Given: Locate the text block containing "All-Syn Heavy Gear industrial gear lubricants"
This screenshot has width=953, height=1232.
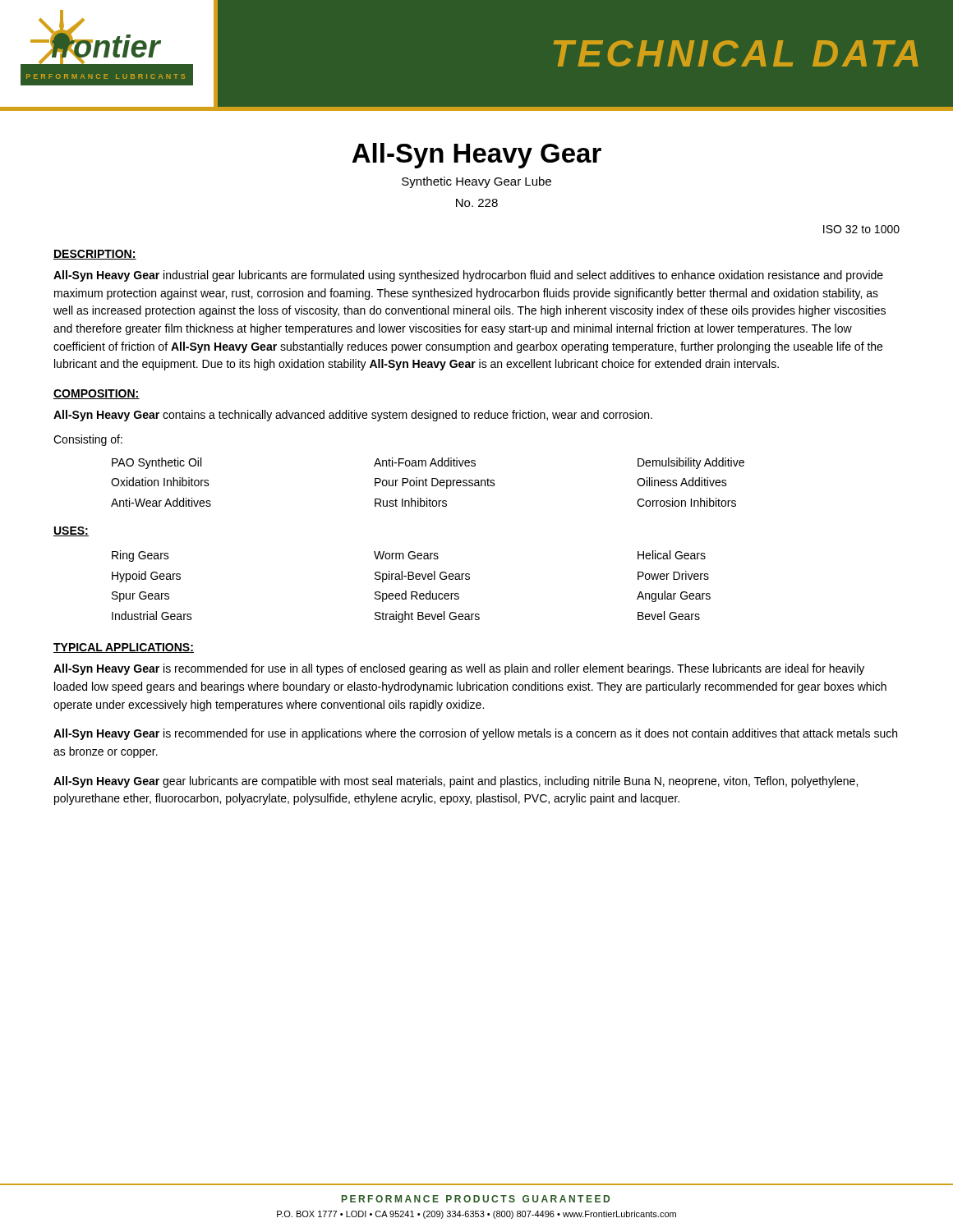Looking at the screenshot, I should pos(470,320).
